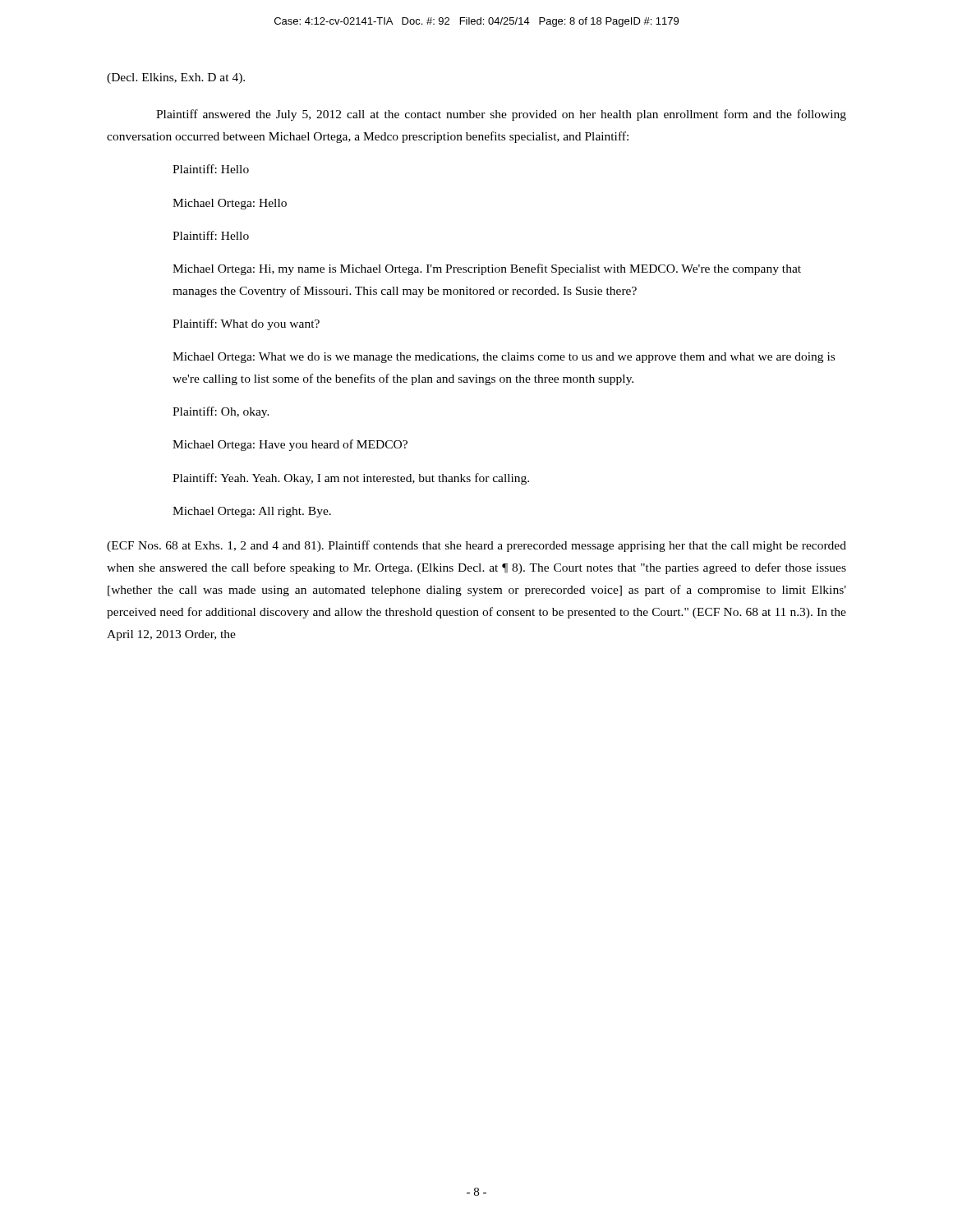
Task: Locate the text block starting "Plaintiff: Oh, okay."
Action: (221, 411)
